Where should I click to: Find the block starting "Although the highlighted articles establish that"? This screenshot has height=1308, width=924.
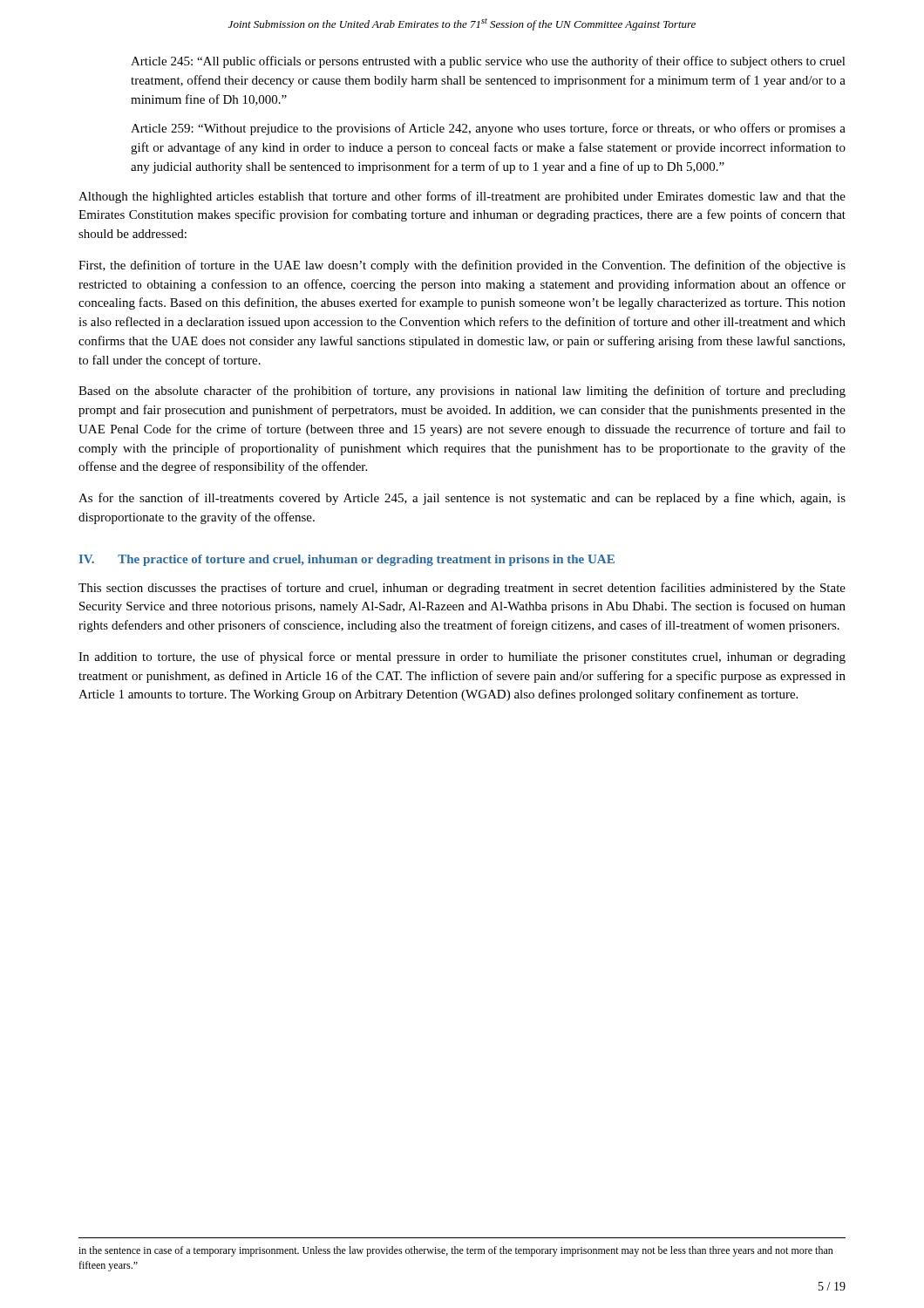click(x=462, y=215)
